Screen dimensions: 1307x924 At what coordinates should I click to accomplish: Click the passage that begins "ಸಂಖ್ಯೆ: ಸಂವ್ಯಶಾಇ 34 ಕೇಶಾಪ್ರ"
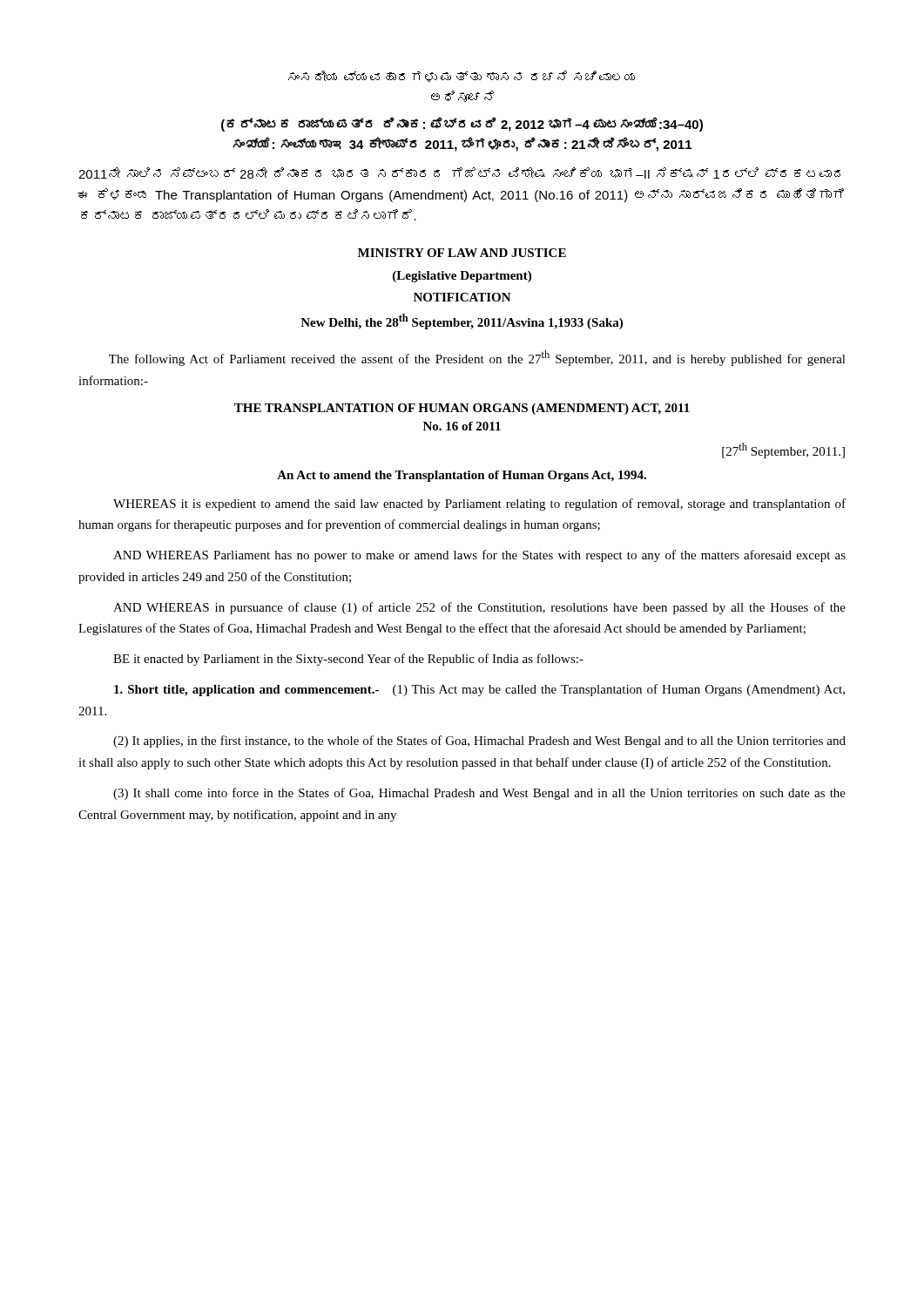[x=462, y=144]
